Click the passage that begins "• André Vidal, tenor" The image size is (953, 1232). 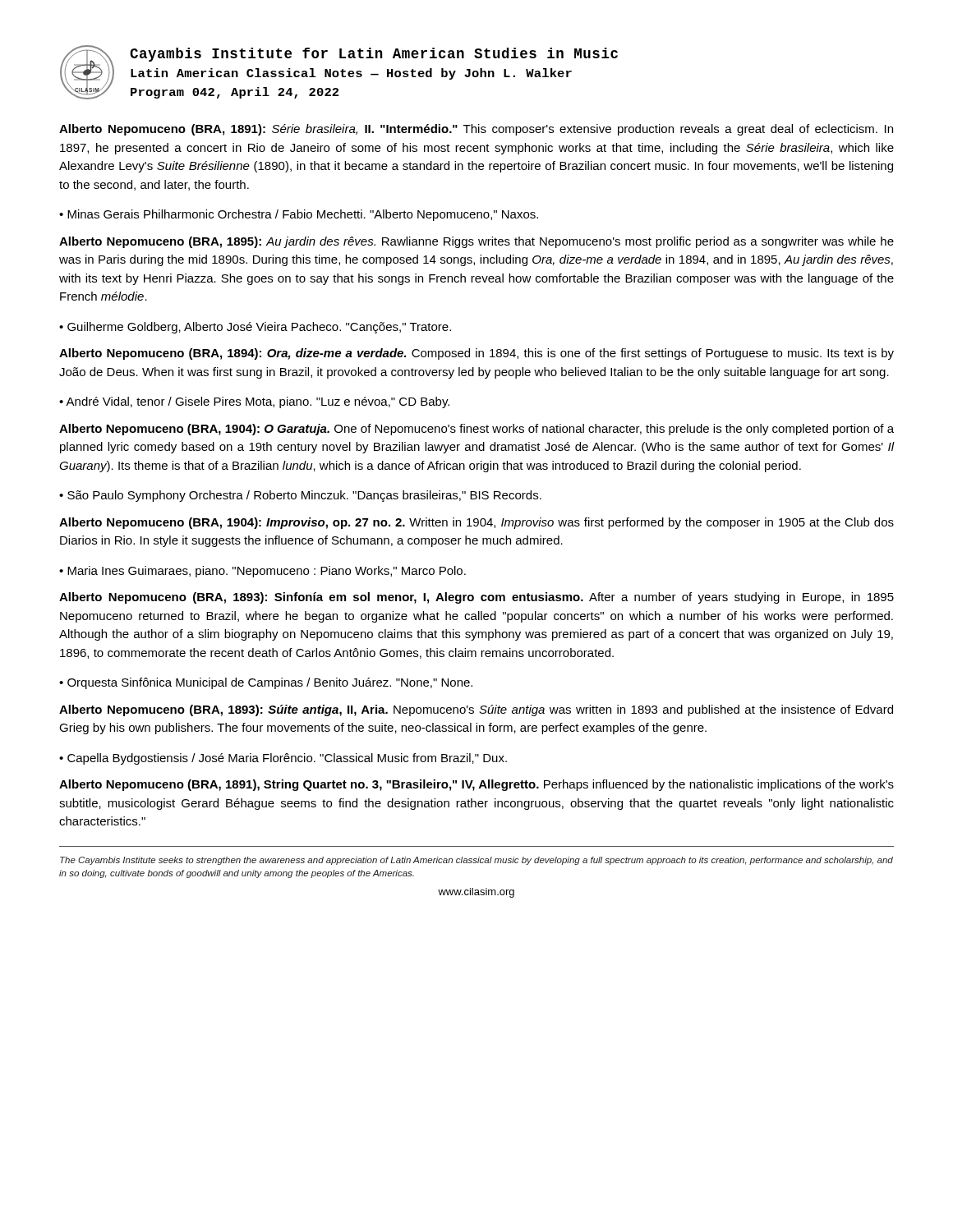pyautogui.click(x=255, y=401)
